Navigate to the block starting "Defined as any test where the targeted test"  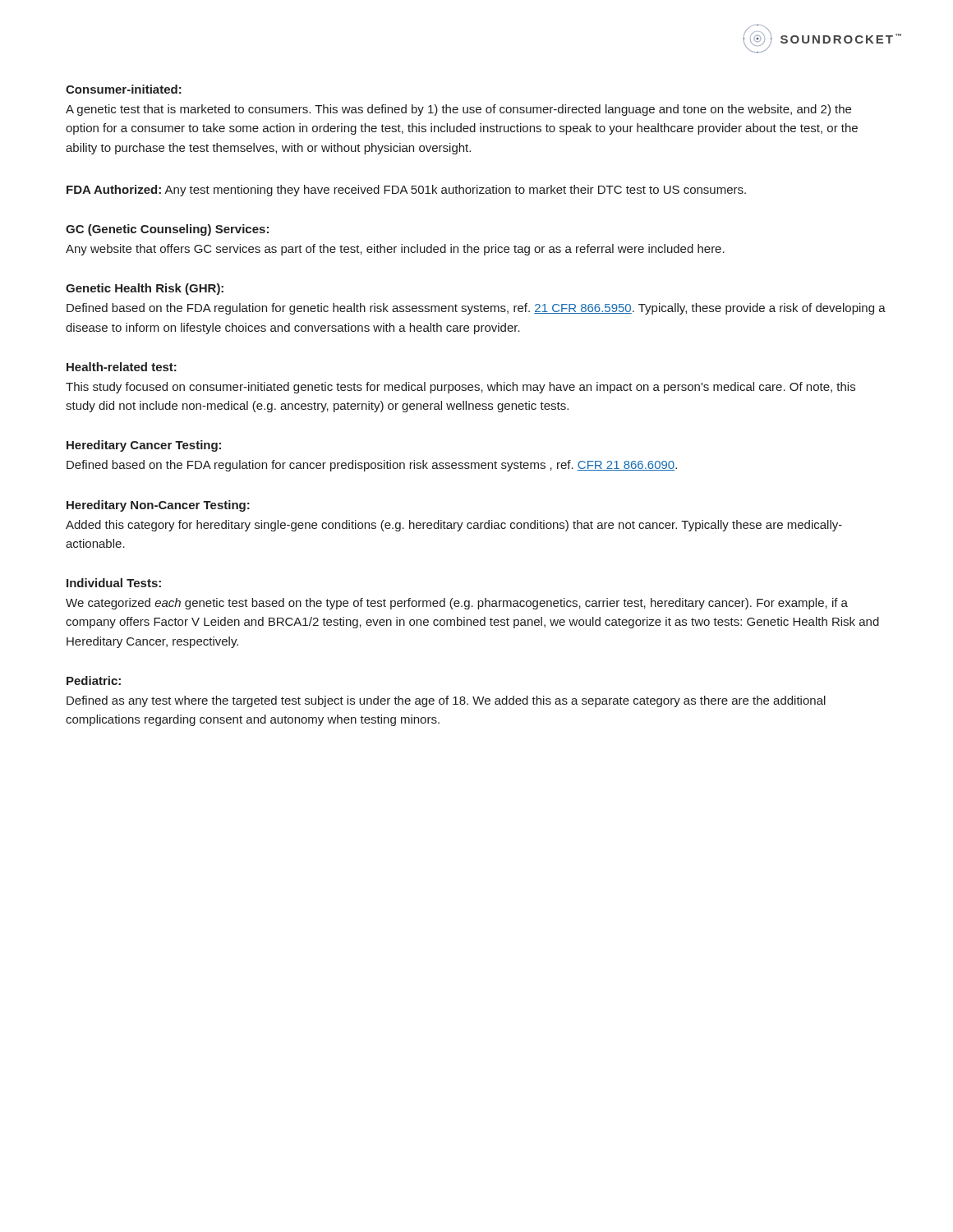tap(446, 710)
